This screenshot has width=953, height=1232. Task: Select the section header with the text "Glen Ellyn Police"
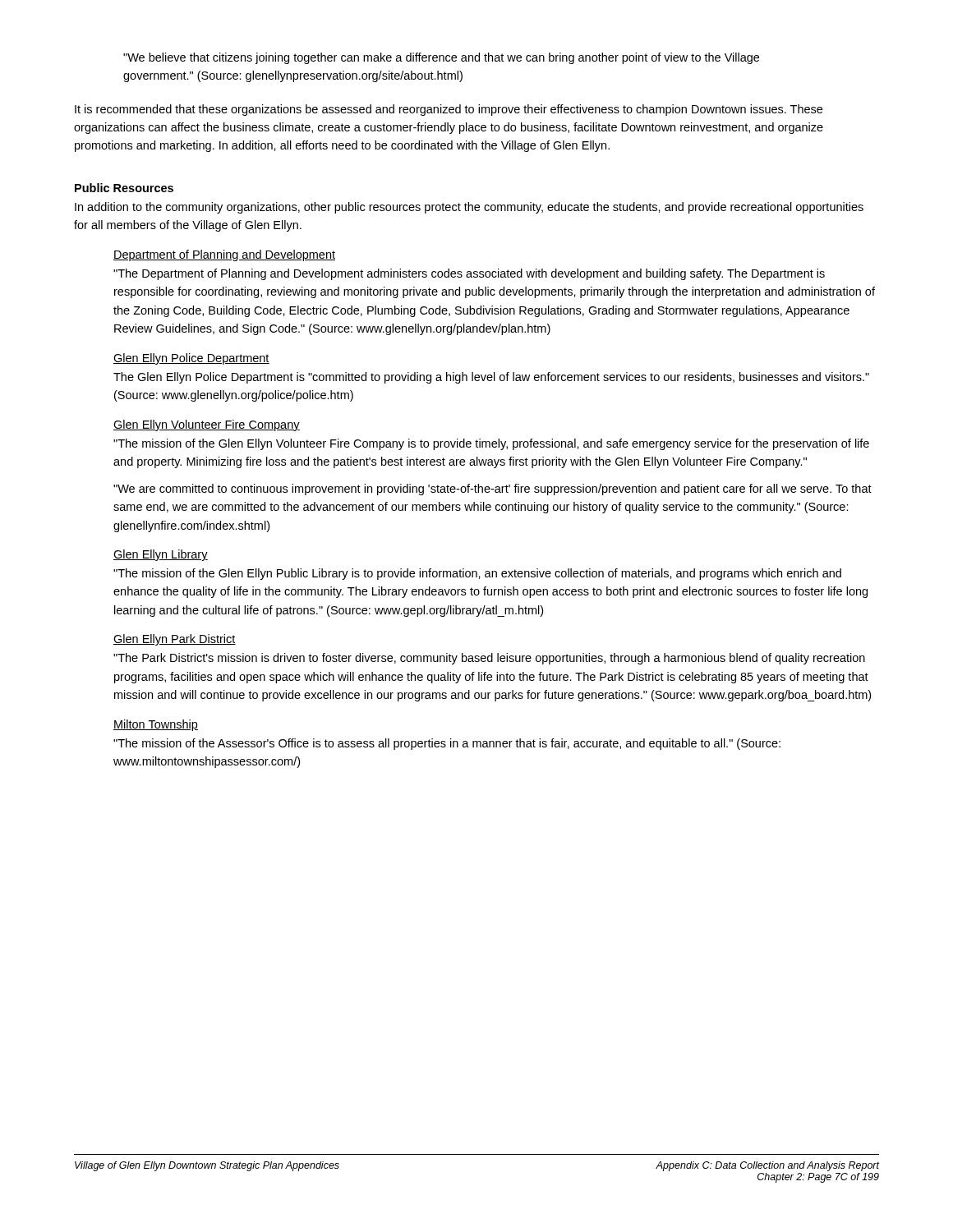point(191,358)
